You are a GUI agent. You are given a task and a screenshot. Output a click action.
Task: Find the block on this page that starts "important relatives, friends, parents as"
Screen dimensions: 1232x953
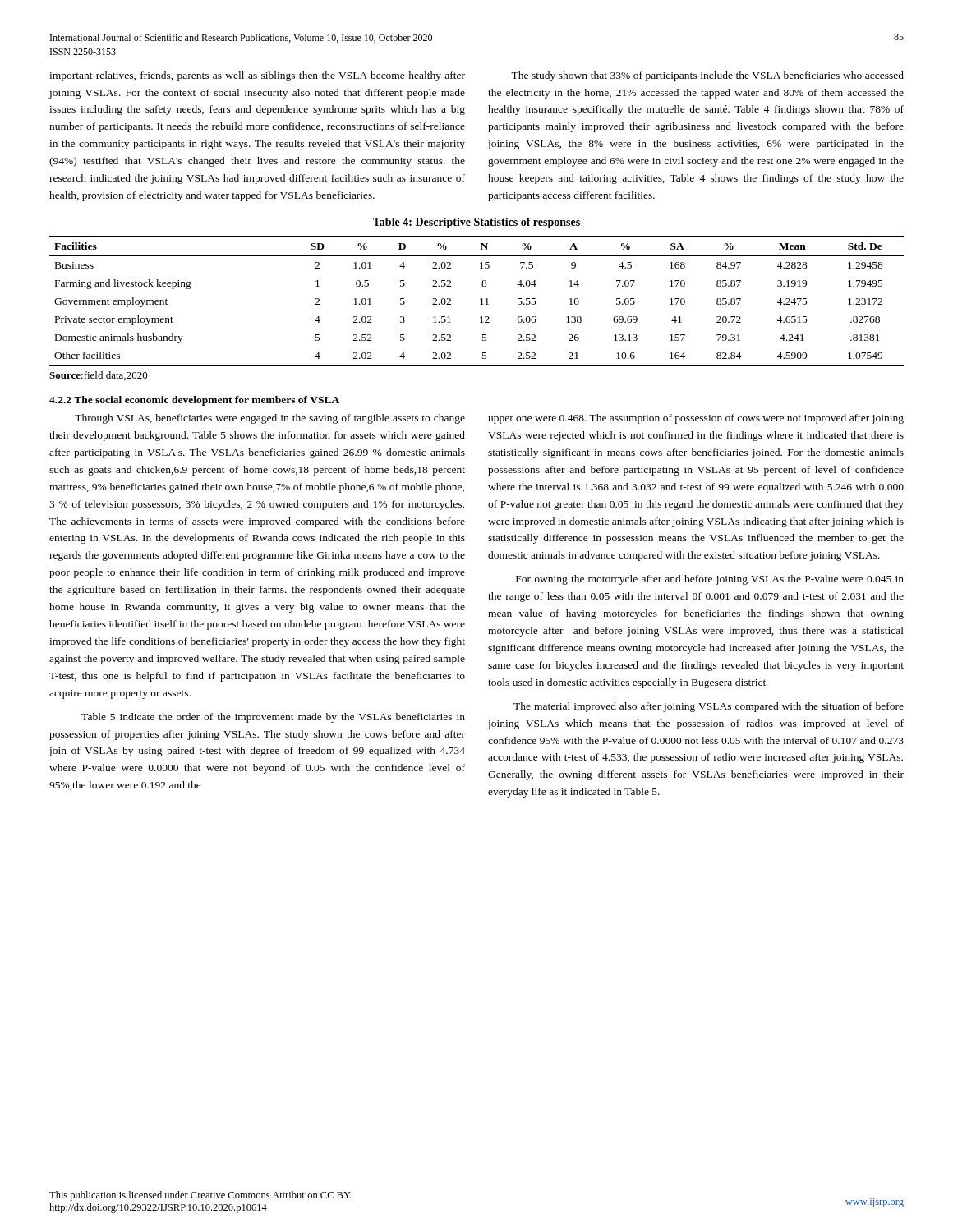pos(257,136)
